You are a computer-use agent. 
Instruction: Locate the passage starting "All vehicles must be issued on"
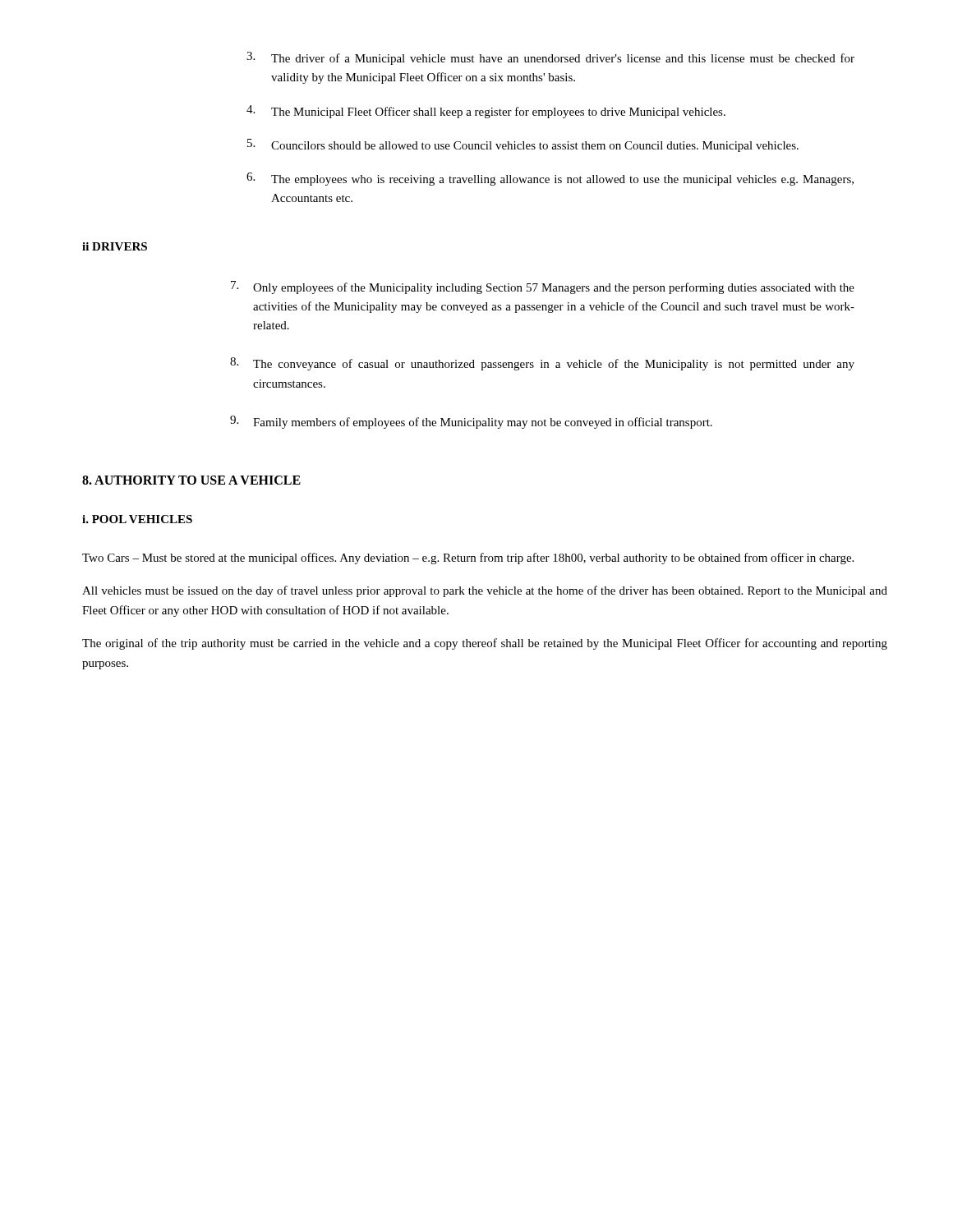click(x=485, y=600)
